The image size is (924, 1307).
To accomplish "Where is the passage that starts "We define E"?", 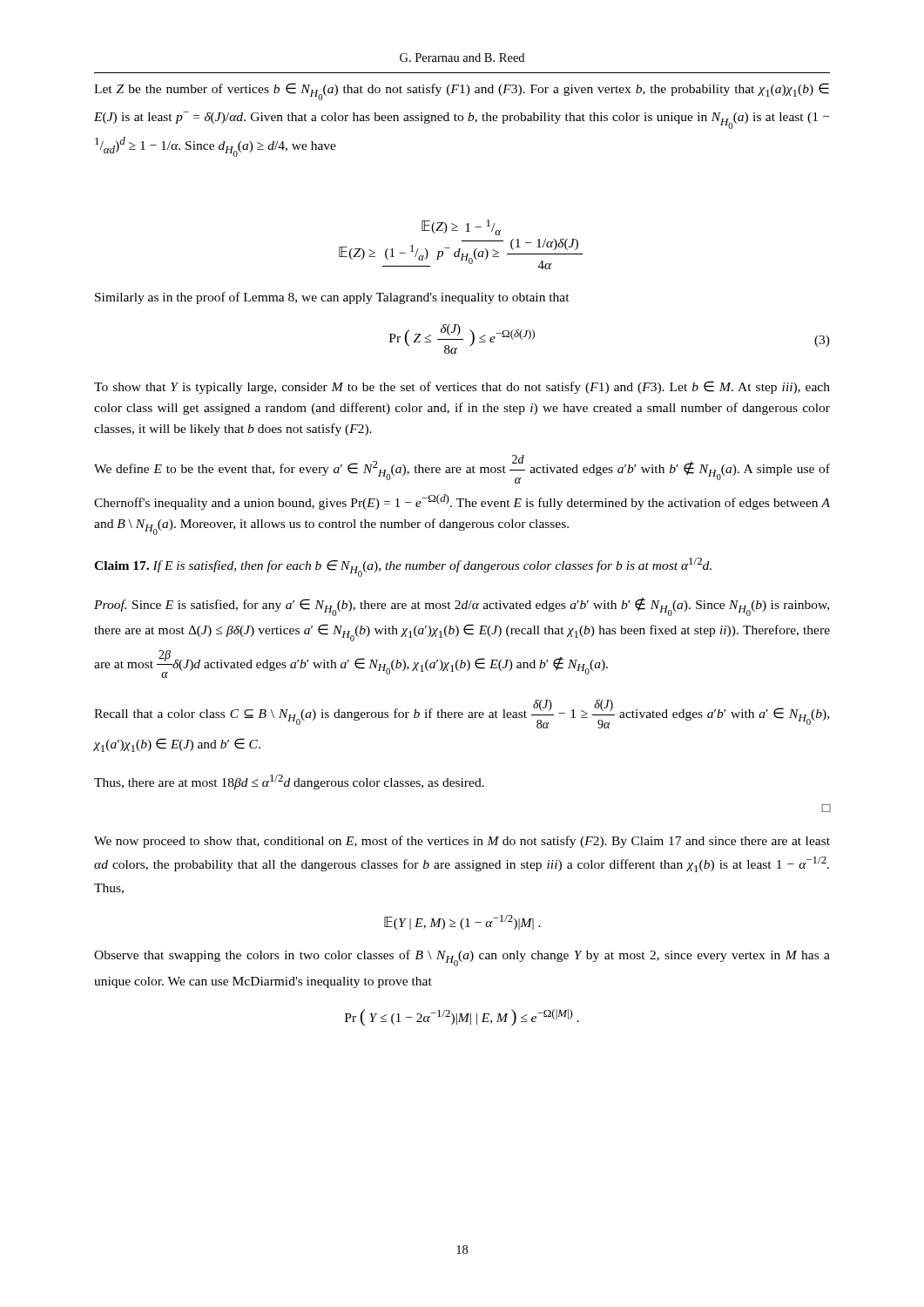I will tap(462, 495).
